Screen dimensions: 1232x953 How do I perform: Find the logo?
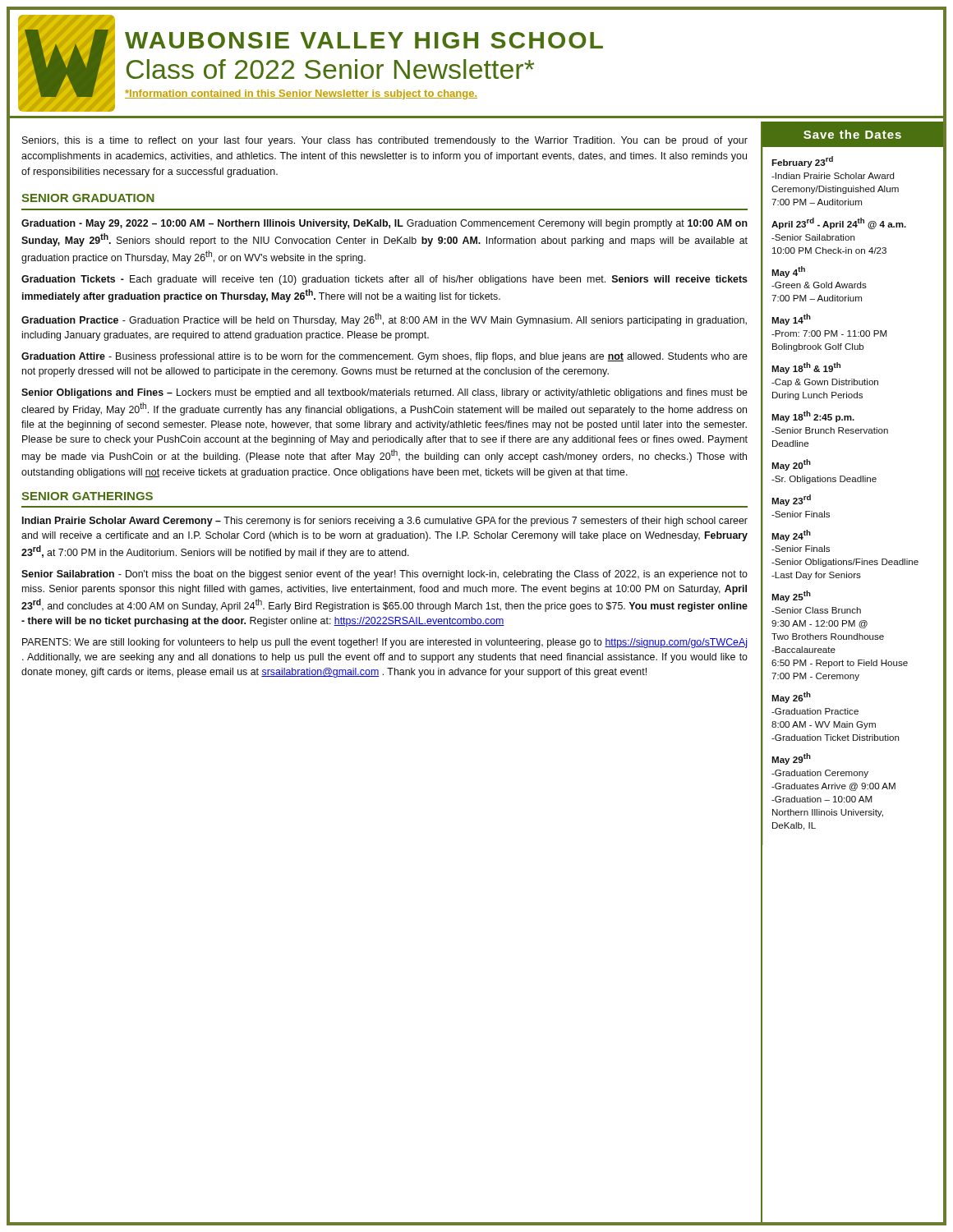[x=67, y=63]
